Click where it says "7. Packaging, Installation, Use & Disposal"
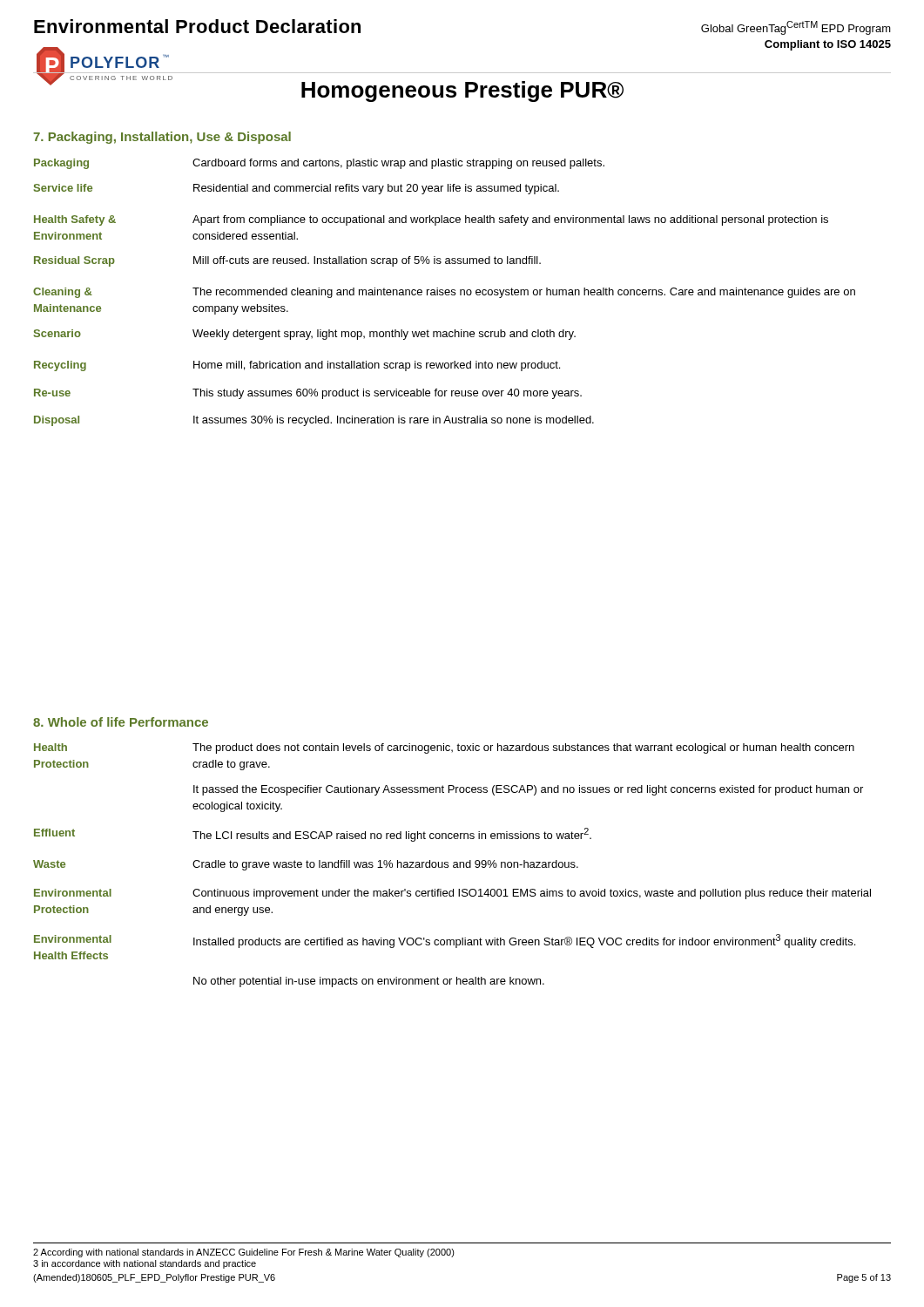 [x=162, y=136]
